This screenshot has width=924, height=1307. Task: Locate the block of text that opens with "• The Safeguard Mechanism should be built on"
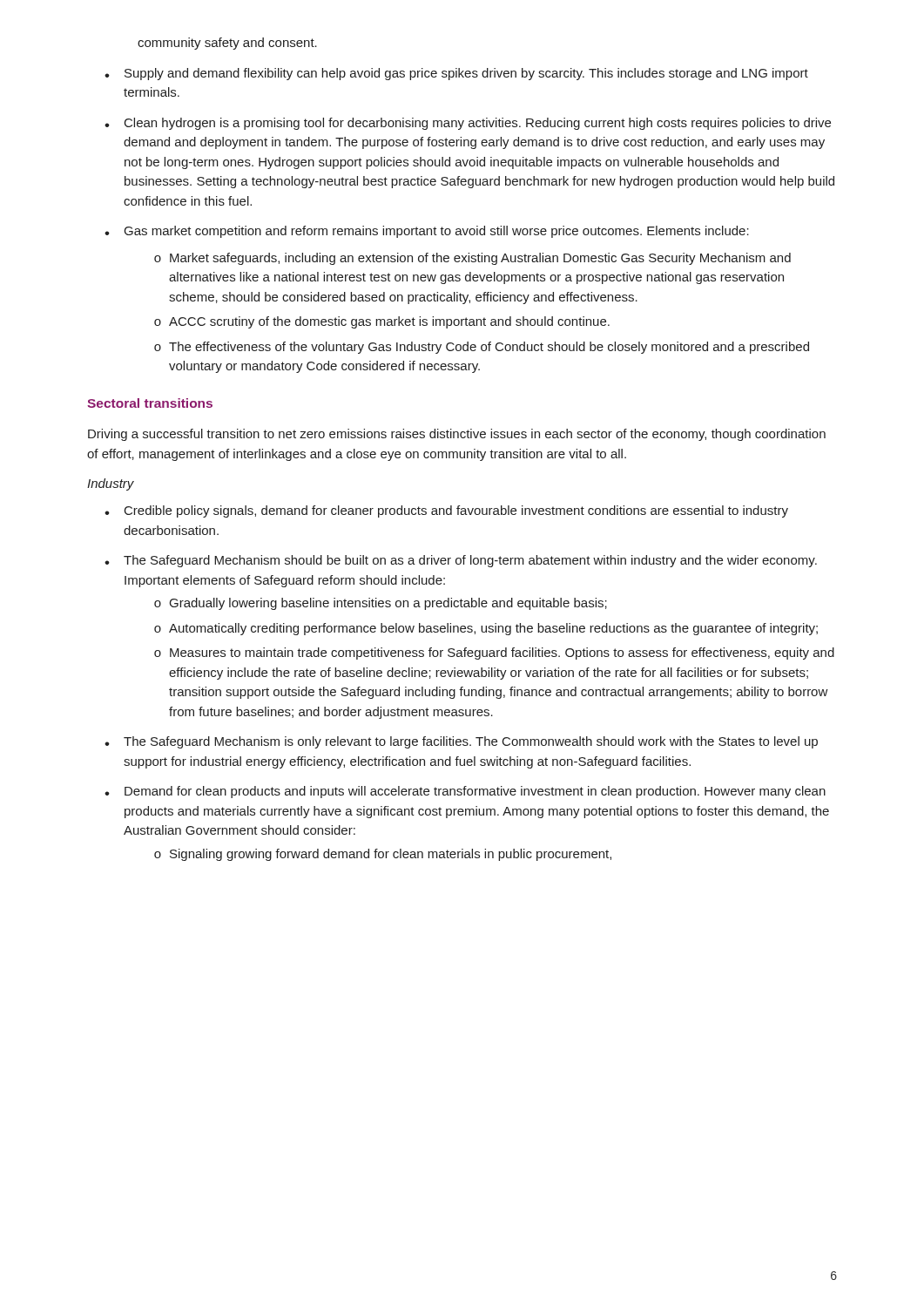point(471,570)
